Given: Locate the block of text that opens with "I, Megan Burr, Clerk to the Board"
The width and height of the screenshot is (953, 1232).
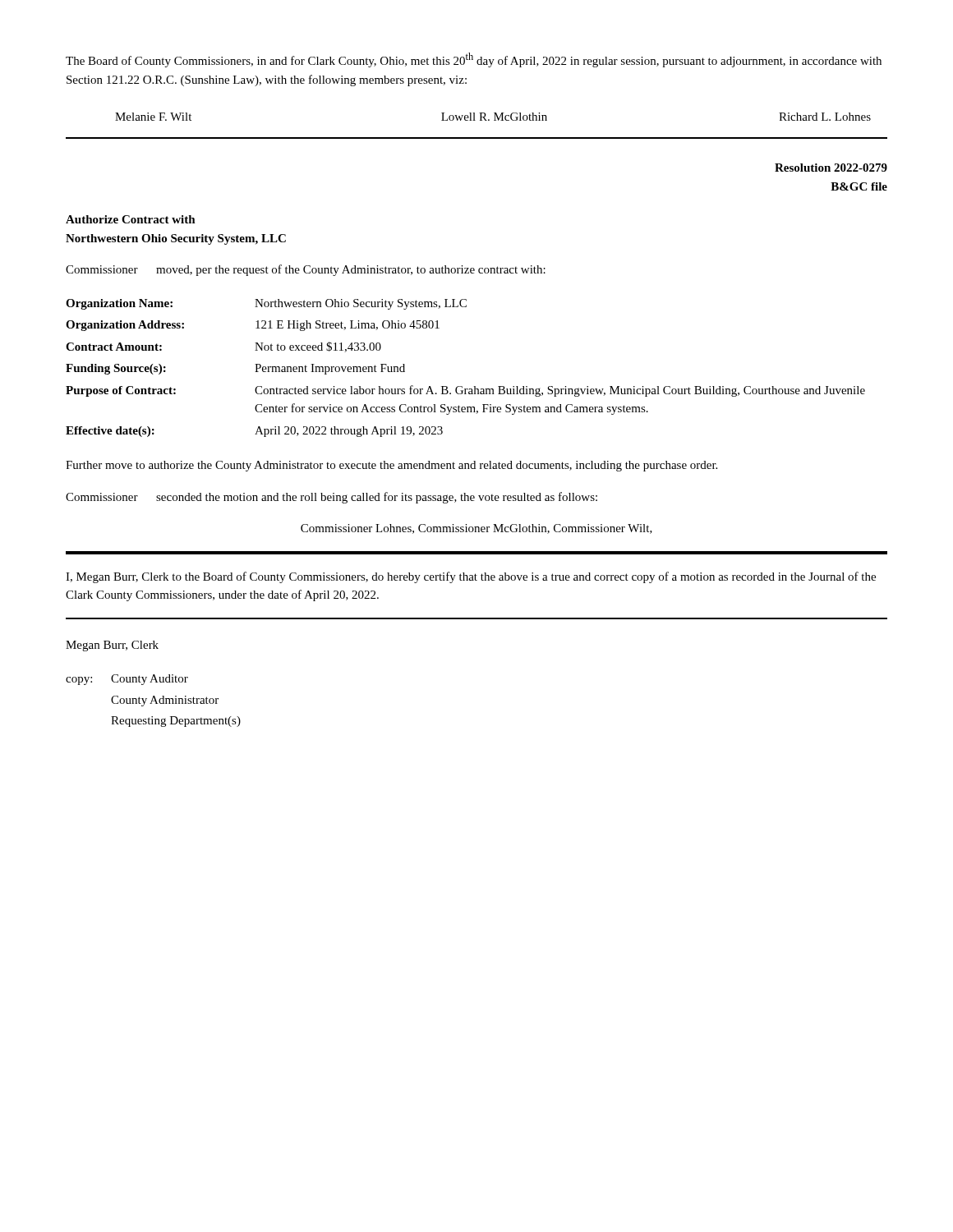Looking at the screenshot, I should (x=476, y=586).
